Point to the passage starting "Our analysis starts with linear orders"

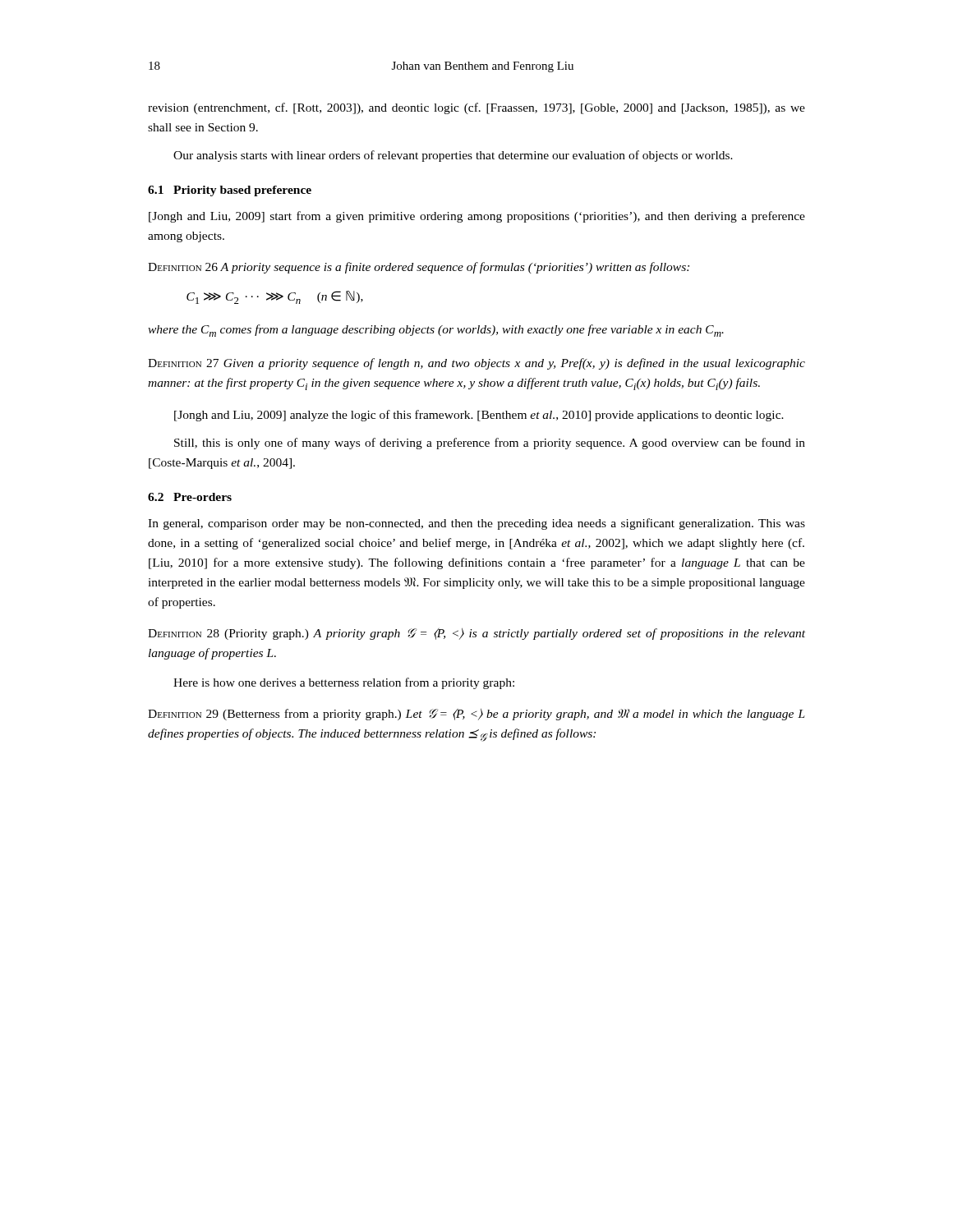(x=476, y=155)
